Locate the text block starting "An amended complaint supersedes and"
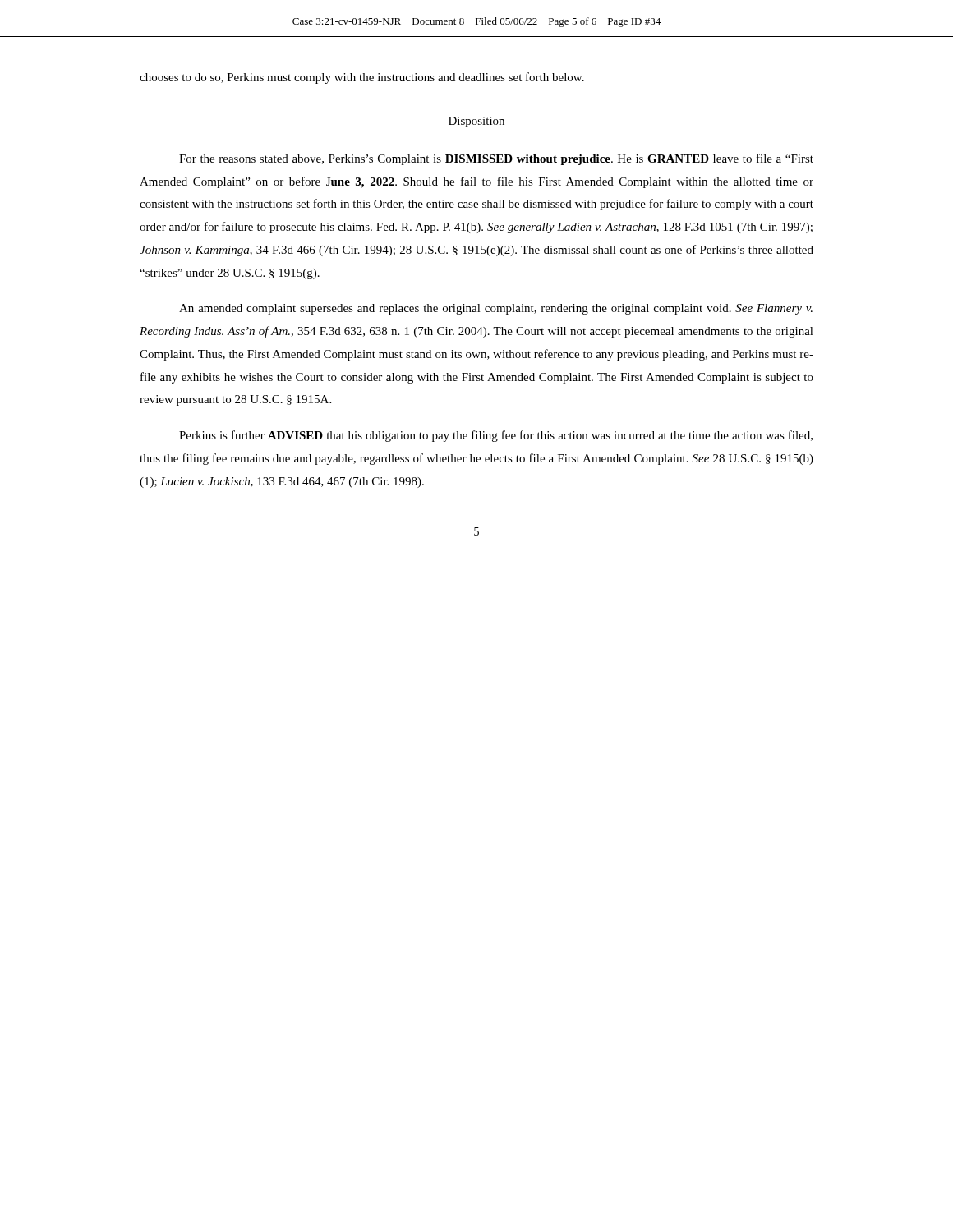The width and height of the screenshot is (953, 1232). (476, 354)
